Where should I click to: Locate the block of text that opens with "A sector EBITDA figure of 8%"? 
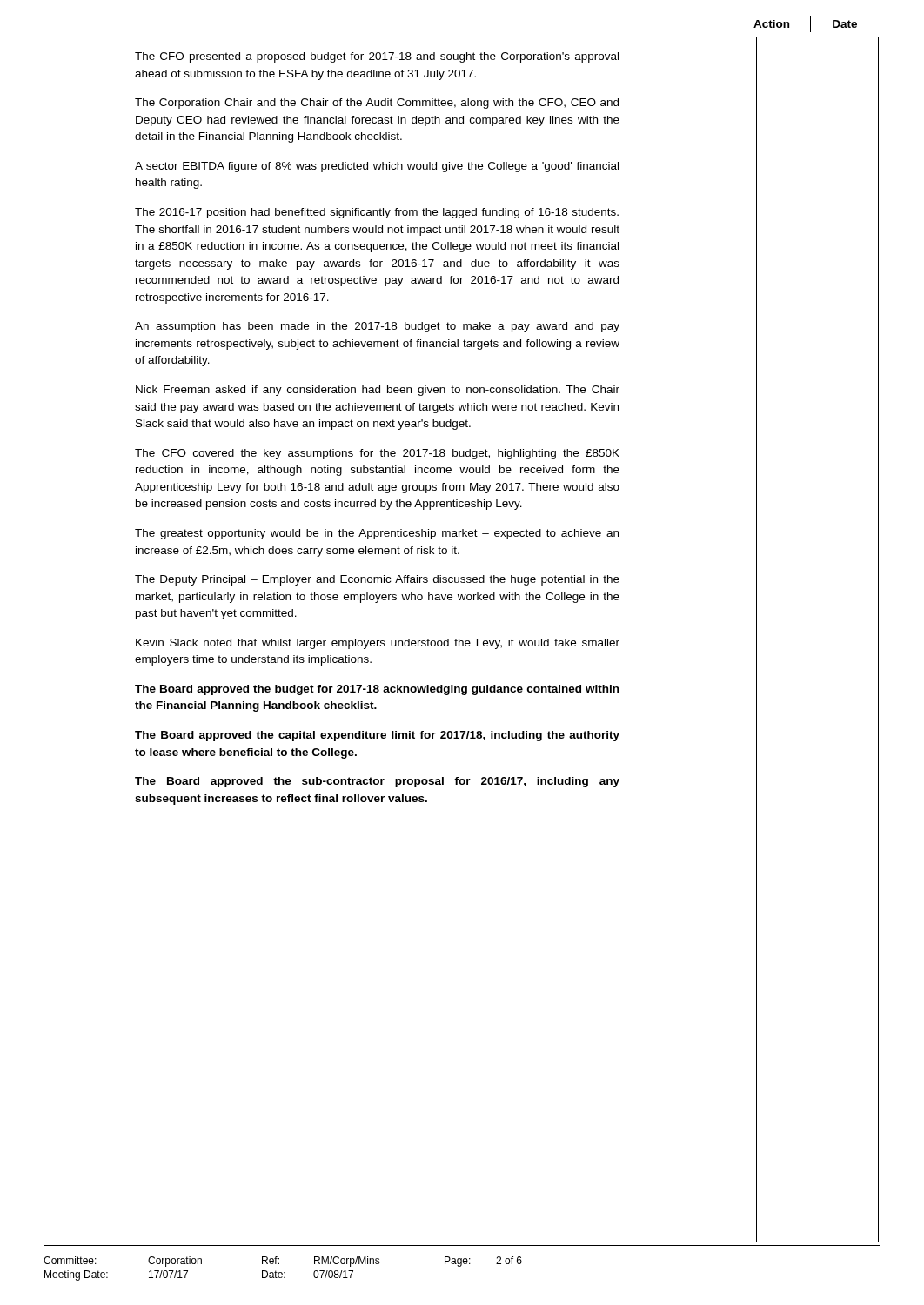377,174
